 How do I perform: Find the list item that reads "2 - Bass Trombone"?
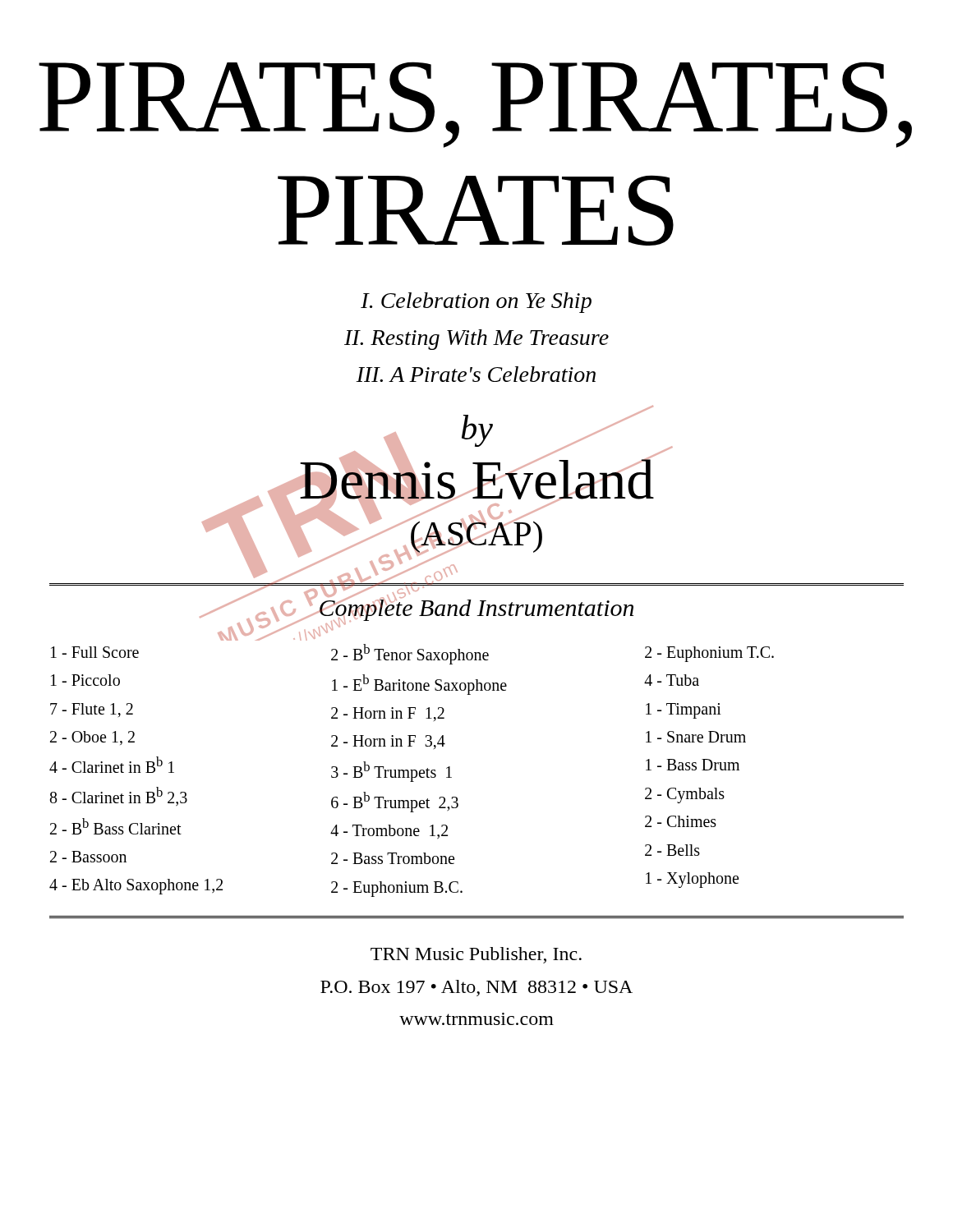pos(393,858)
